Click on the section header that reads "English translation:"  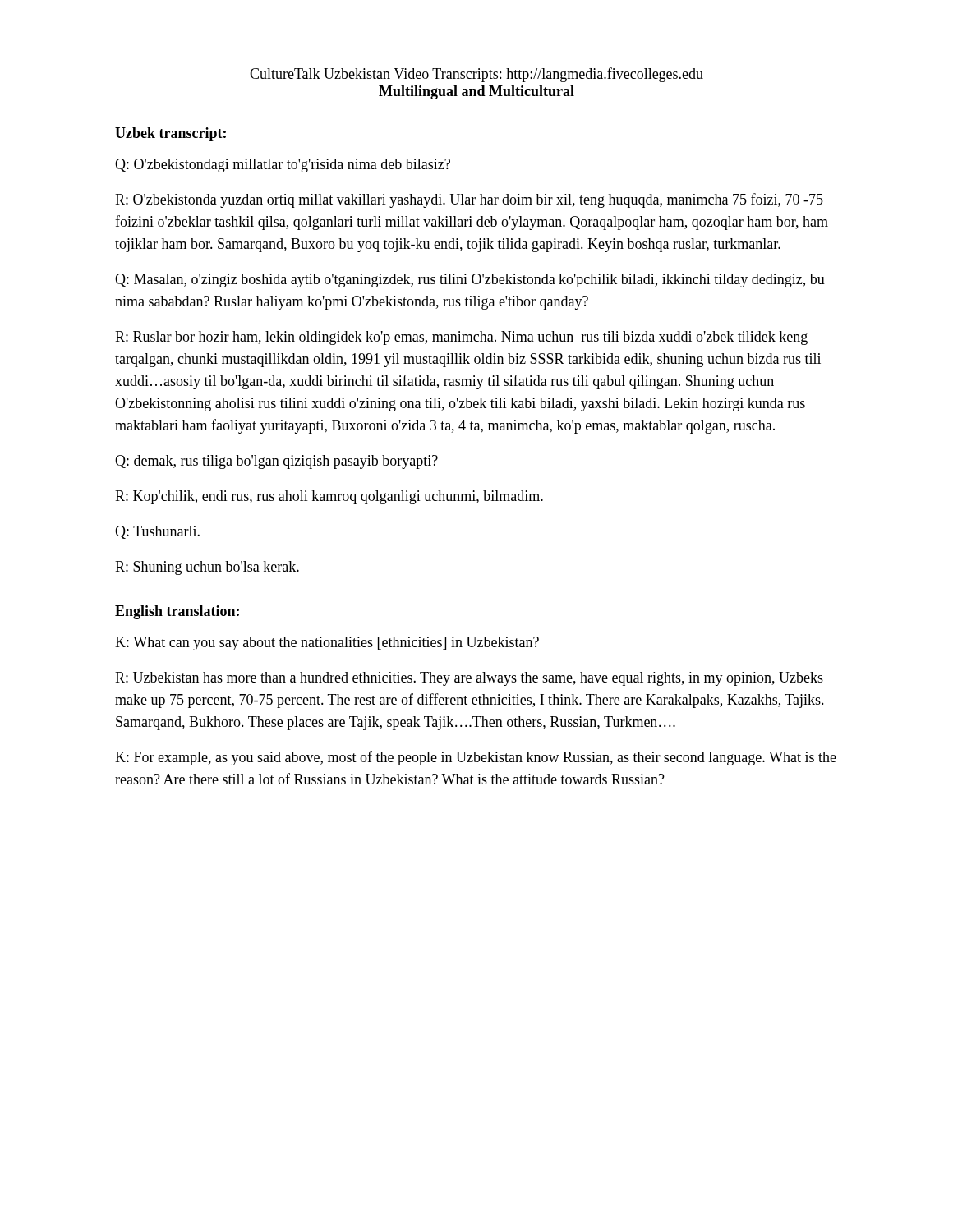click(x=178, y=611)
